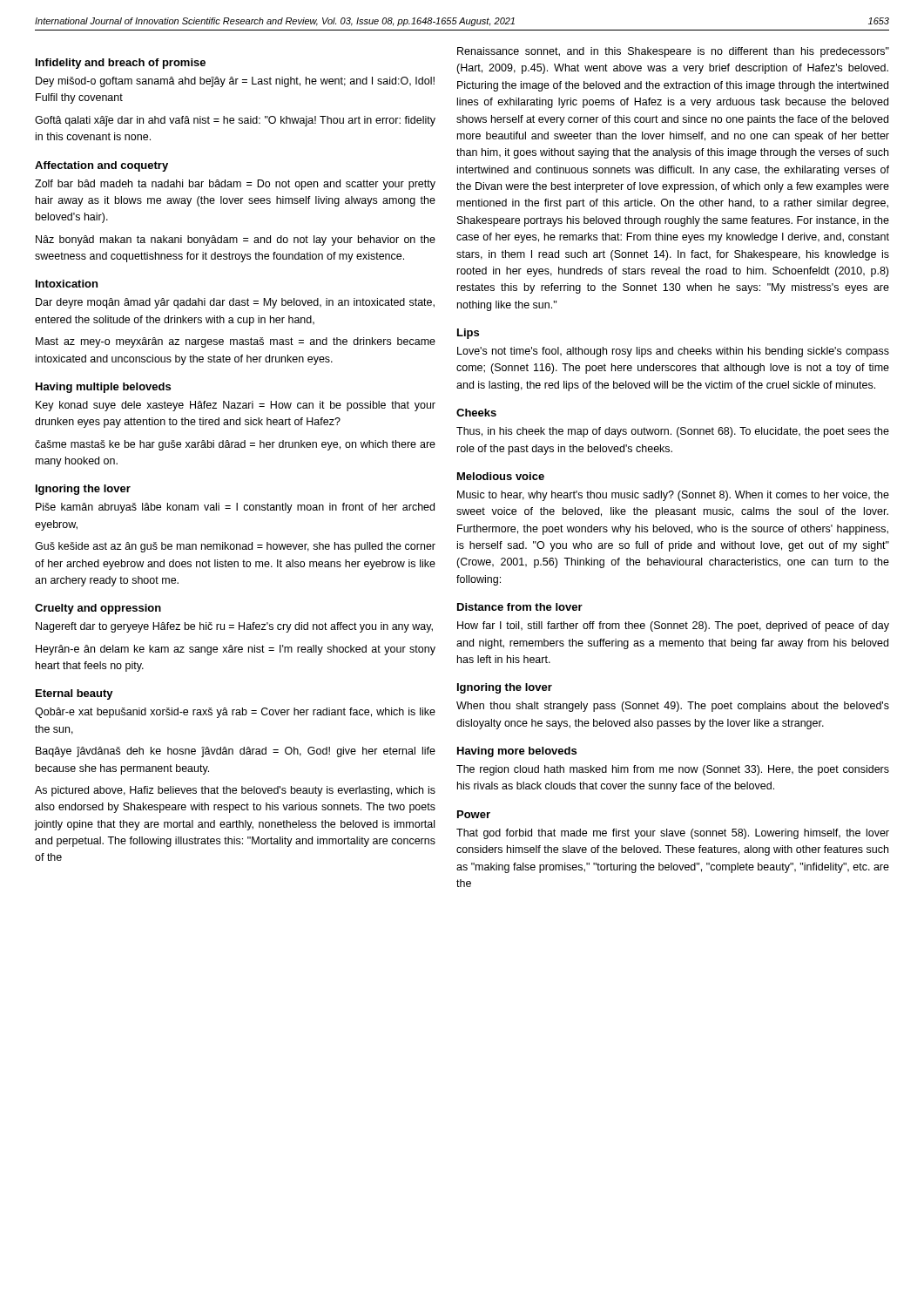924x1307 pixels.
Task: Find the text block that reads "Baqâye ĵâvdânaš deh"
Action: coord(235,760)
